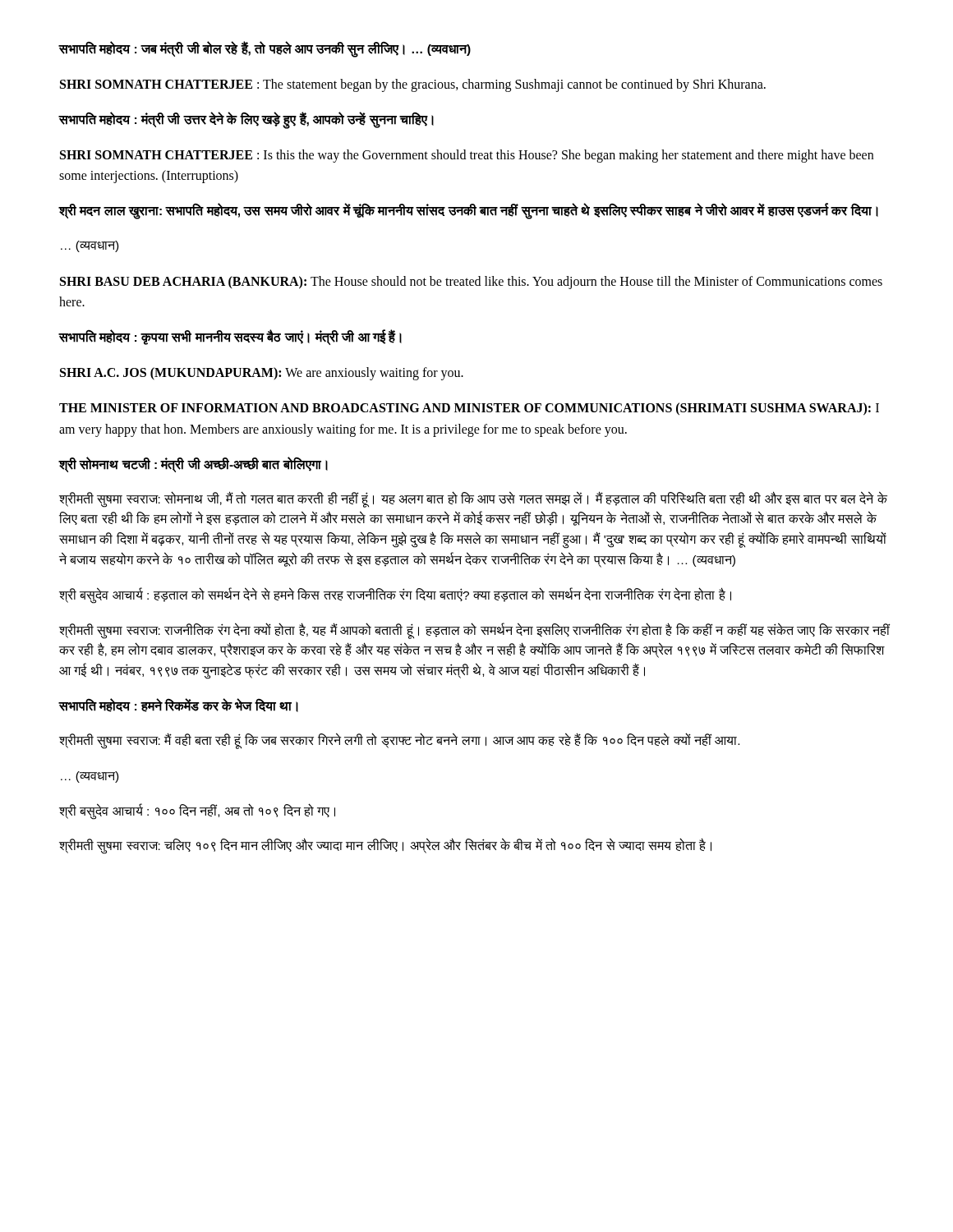Select the element starting "श्री बसुदेव आचार्य : हड़ताल को"

[x=397, y=595]
